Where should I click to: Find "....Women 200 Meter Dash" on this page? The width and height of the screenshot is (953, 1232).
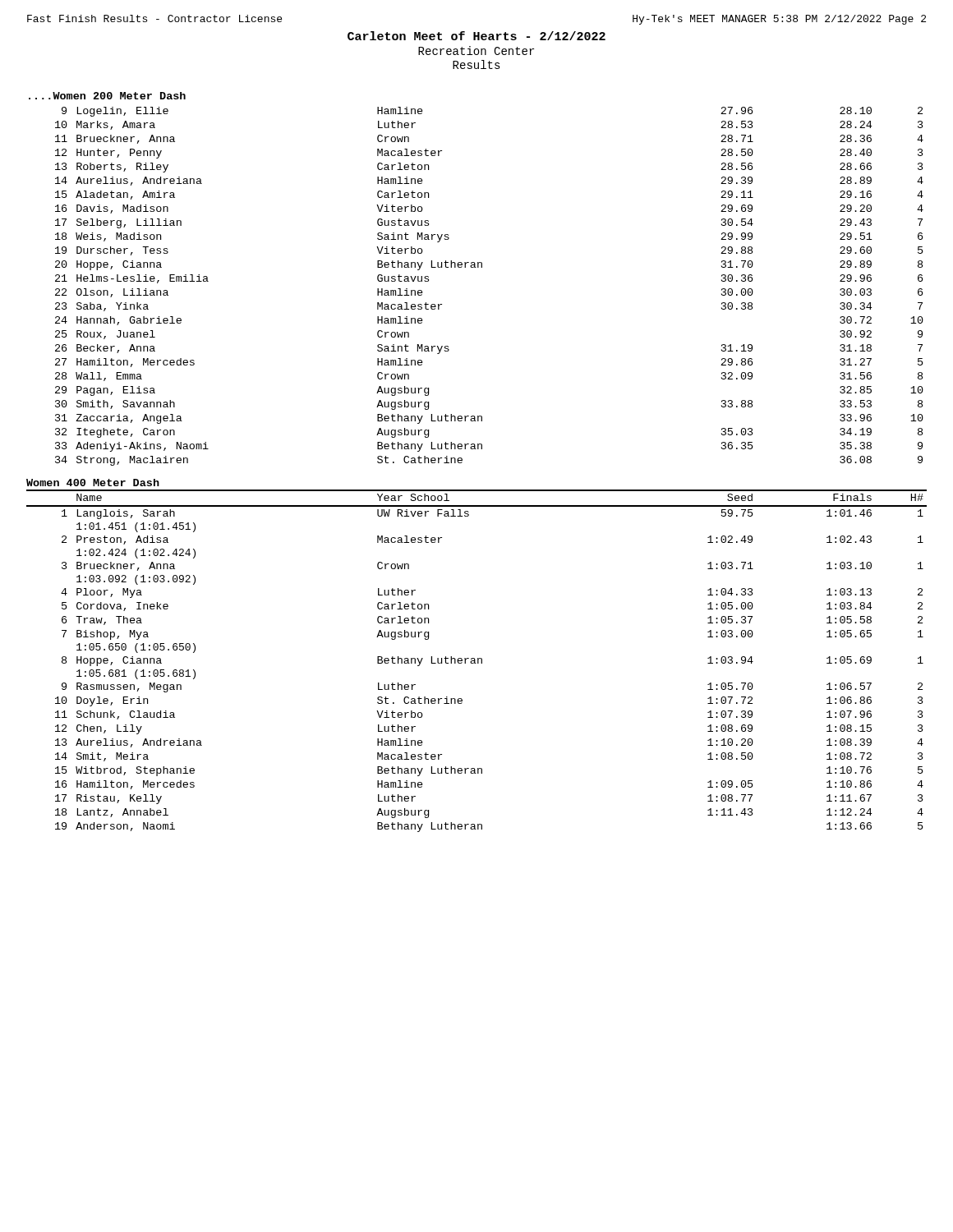point(106,96)
